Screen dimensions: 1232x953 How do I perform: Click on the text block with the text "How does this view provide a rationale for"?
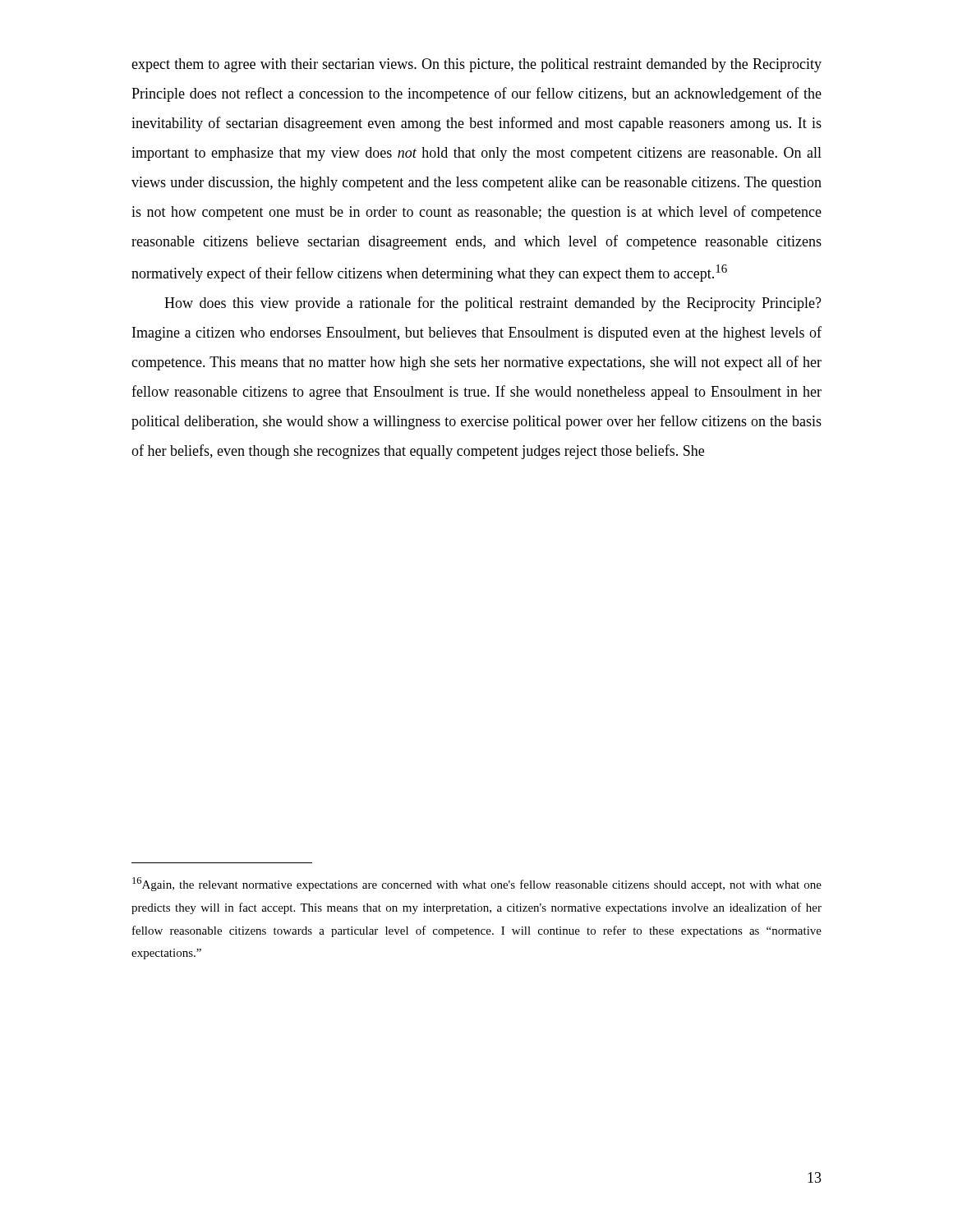point(476,377)
